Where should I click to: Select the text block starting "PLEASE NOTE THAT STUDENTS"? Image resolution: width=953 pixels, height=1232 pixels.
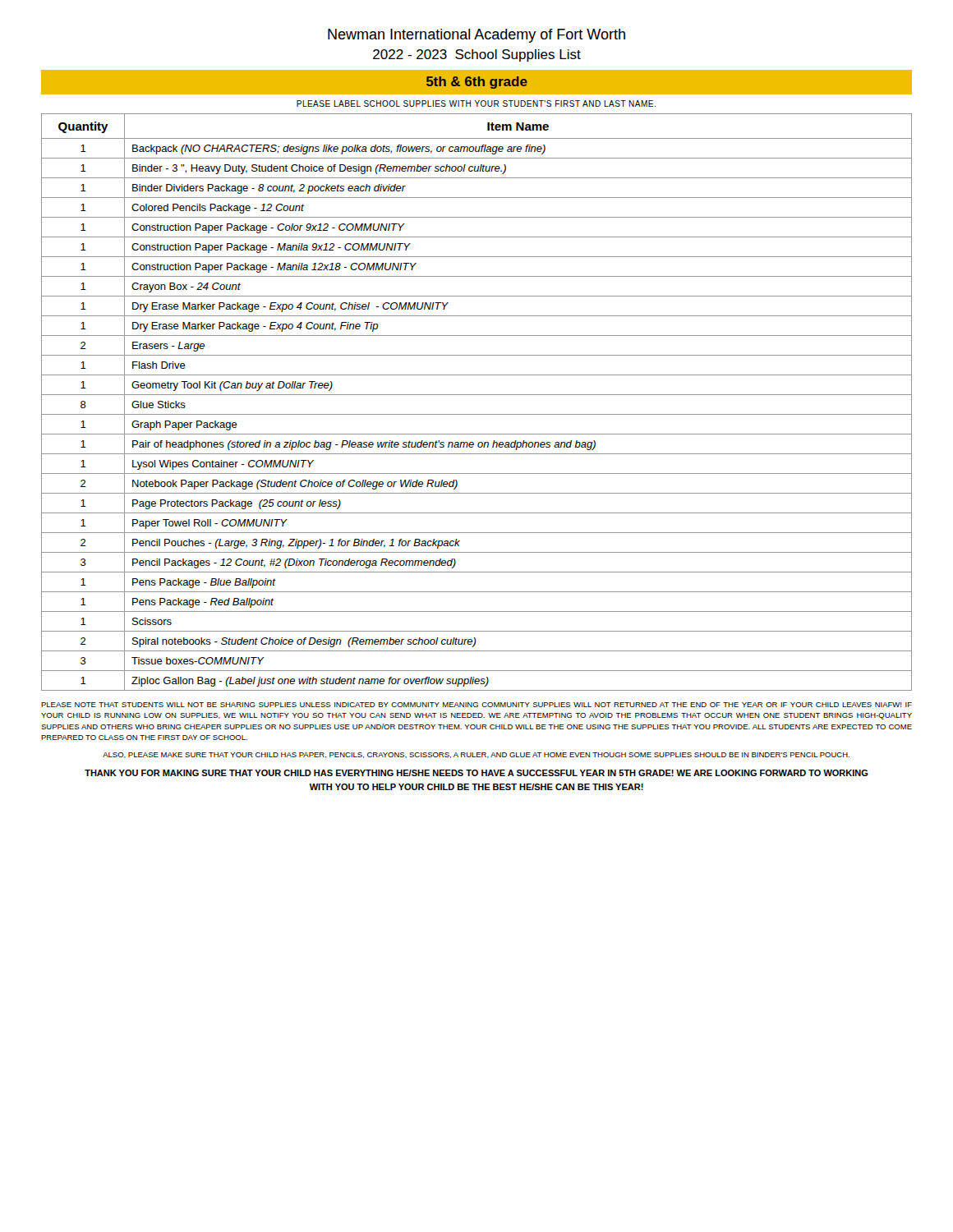[476, 721]
